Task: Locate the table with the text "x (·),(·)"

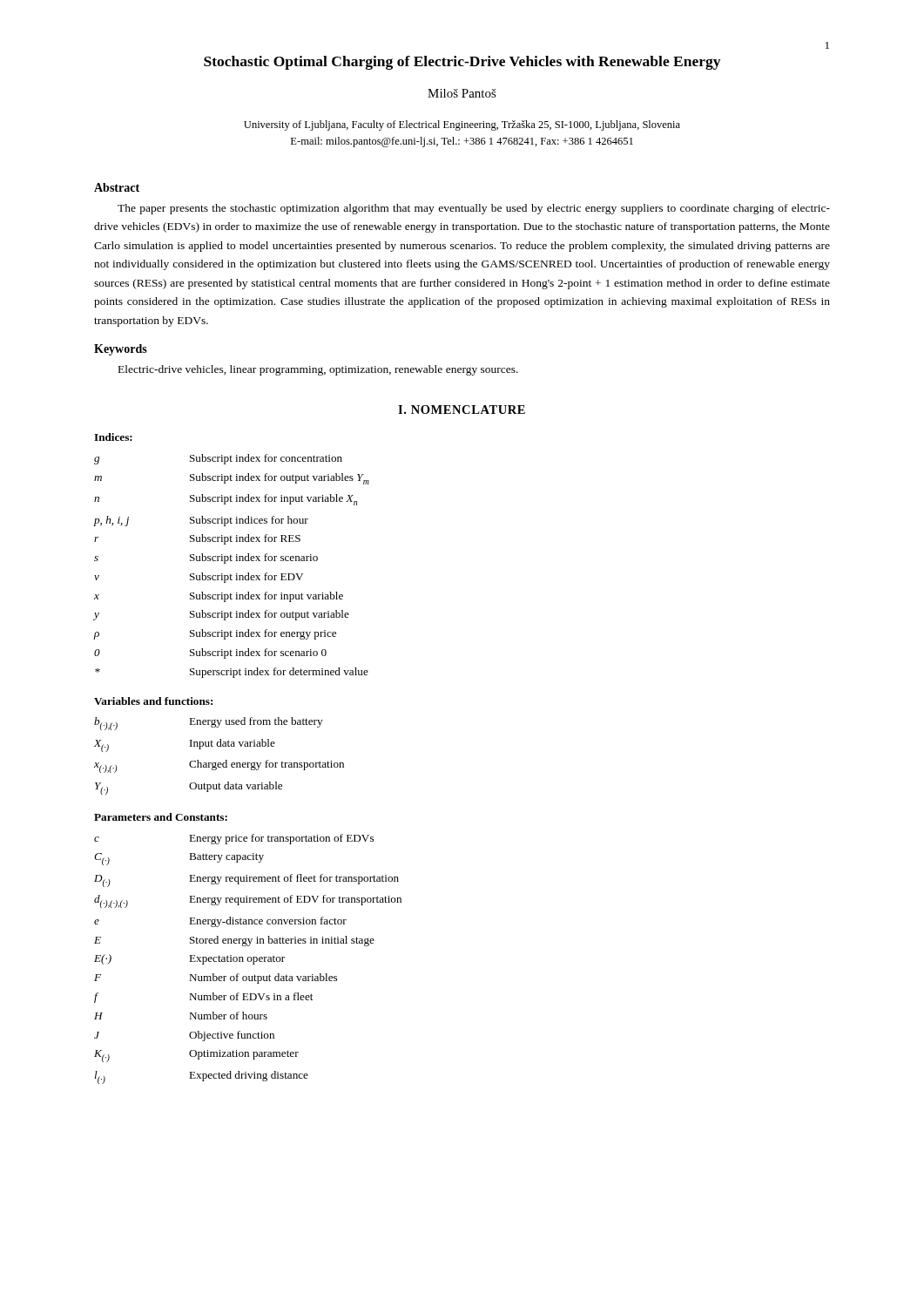Action: coord(462,755)
